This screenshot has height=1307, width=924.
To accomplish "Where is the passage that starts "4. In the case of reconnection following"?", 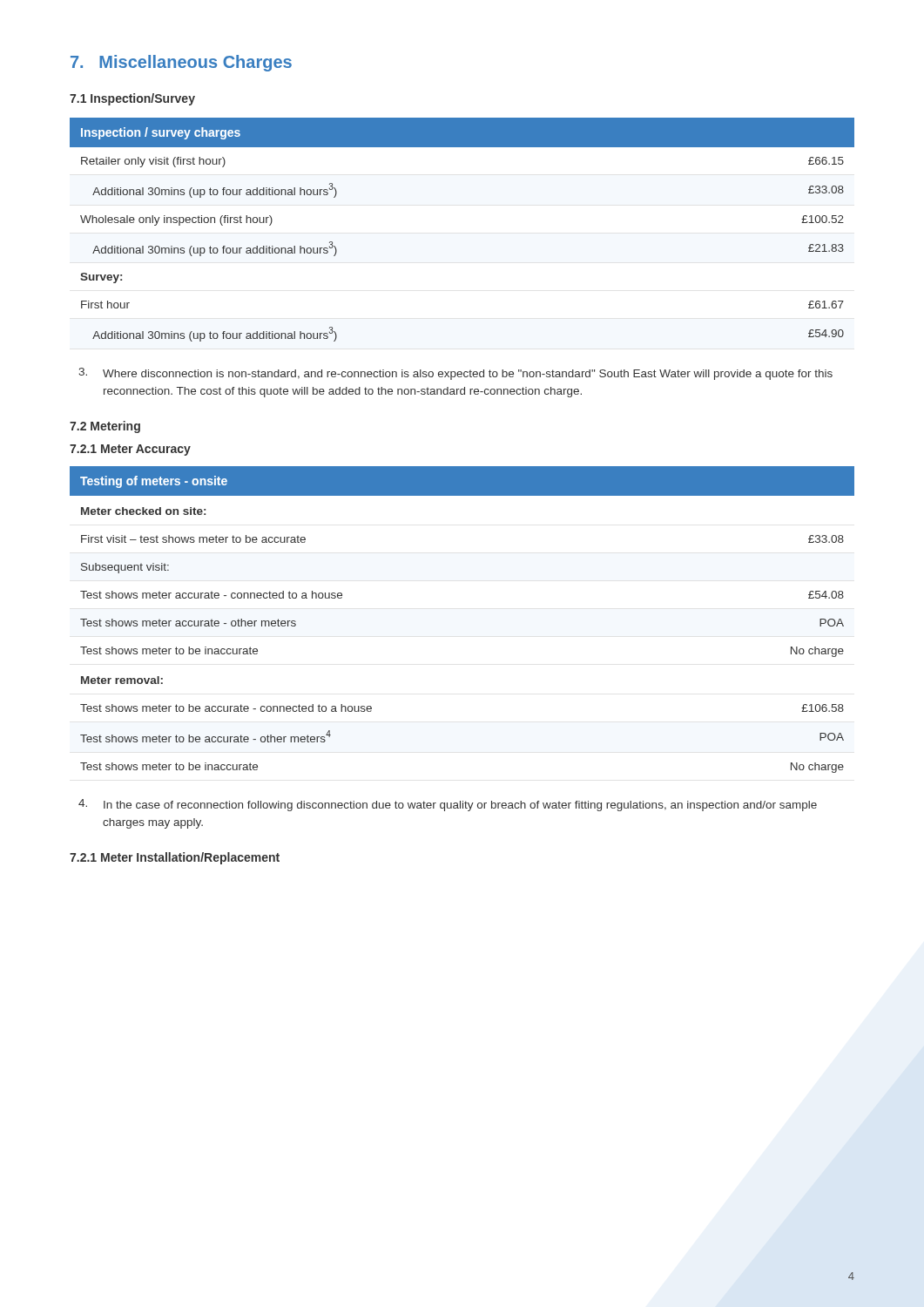I will tap(466, 814).
